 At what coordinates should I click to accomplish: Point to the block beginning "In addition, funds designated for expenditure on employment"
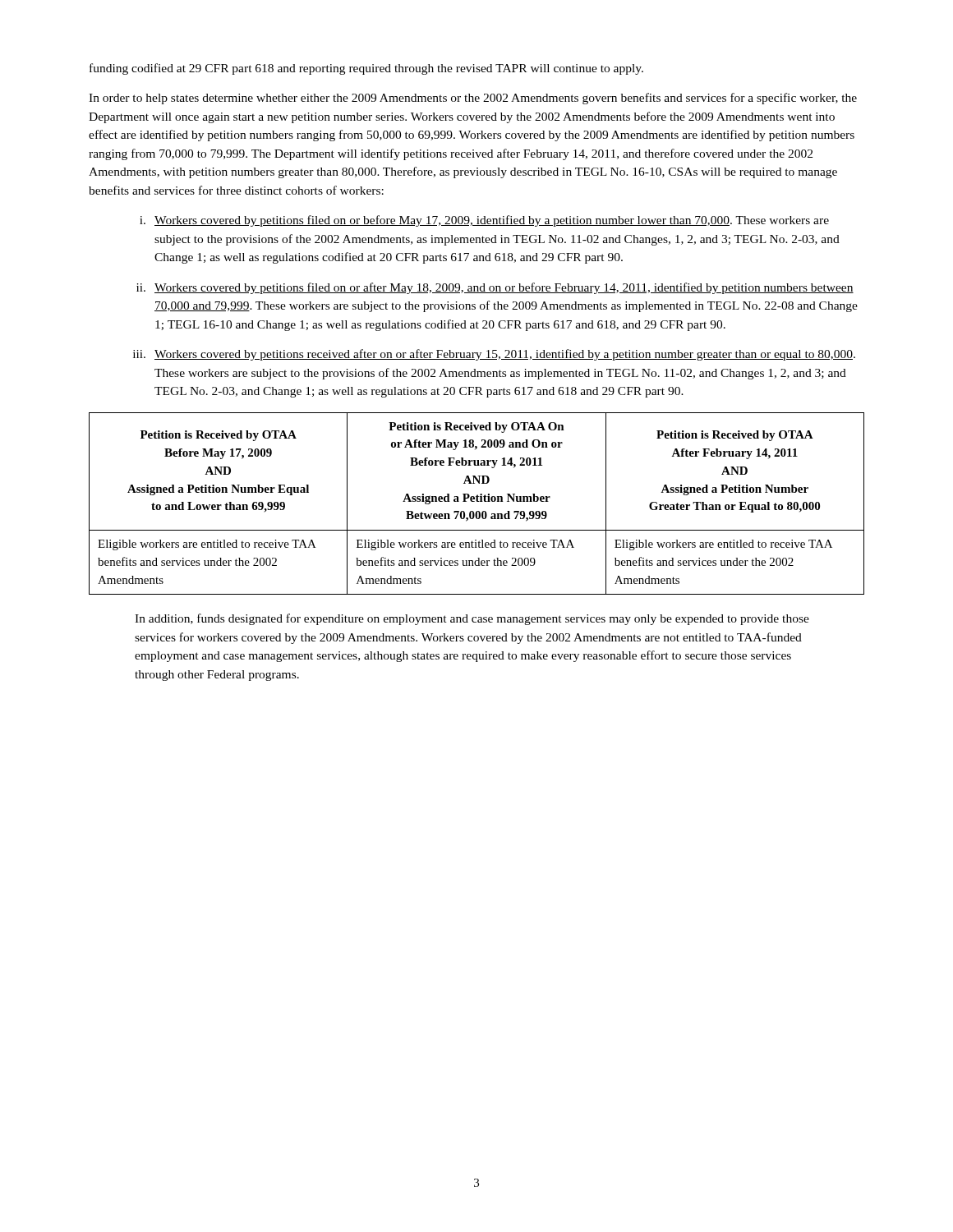tap(472, 646)
